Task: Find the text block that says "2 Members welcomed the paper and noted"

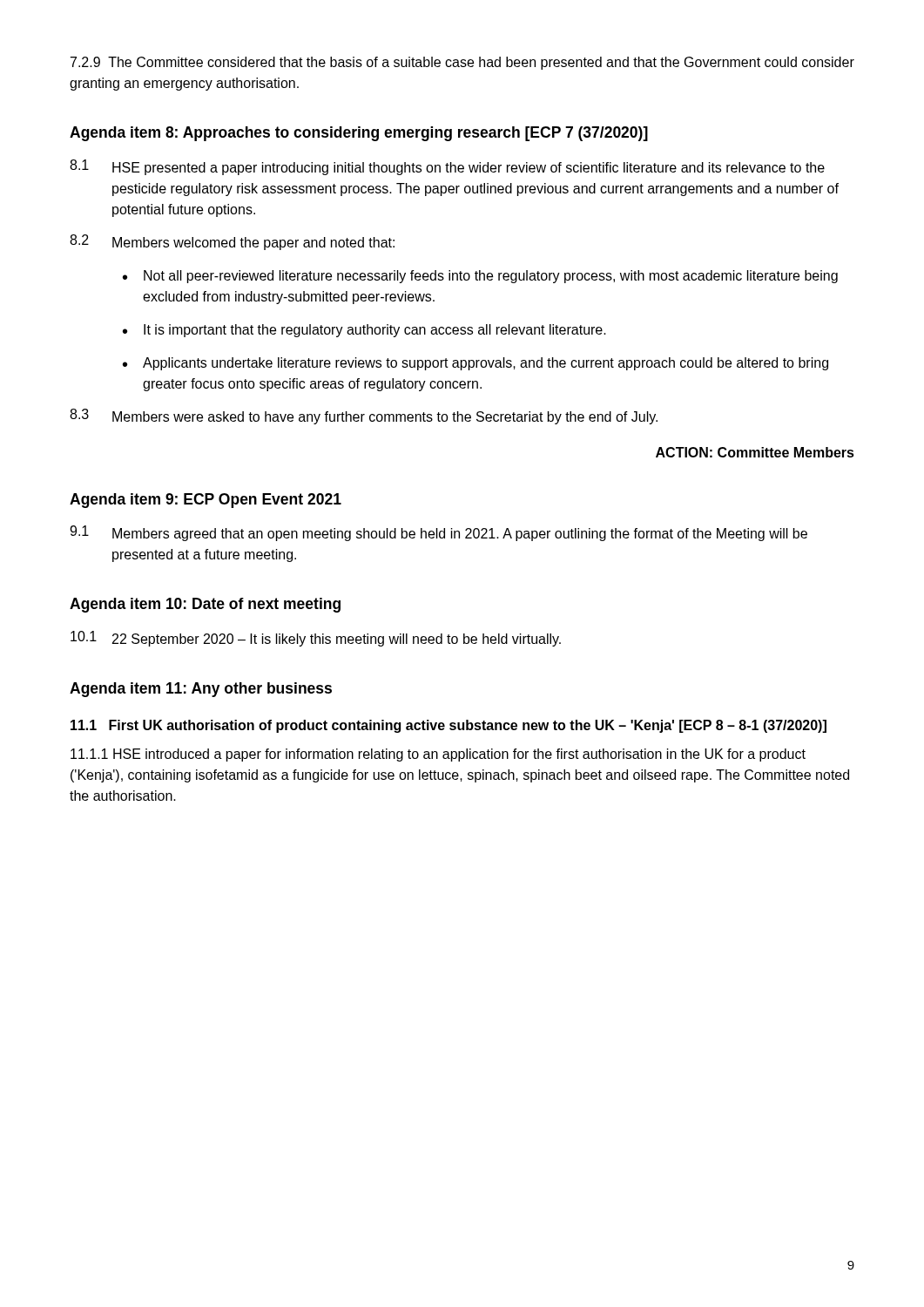Action: (232, 242)
